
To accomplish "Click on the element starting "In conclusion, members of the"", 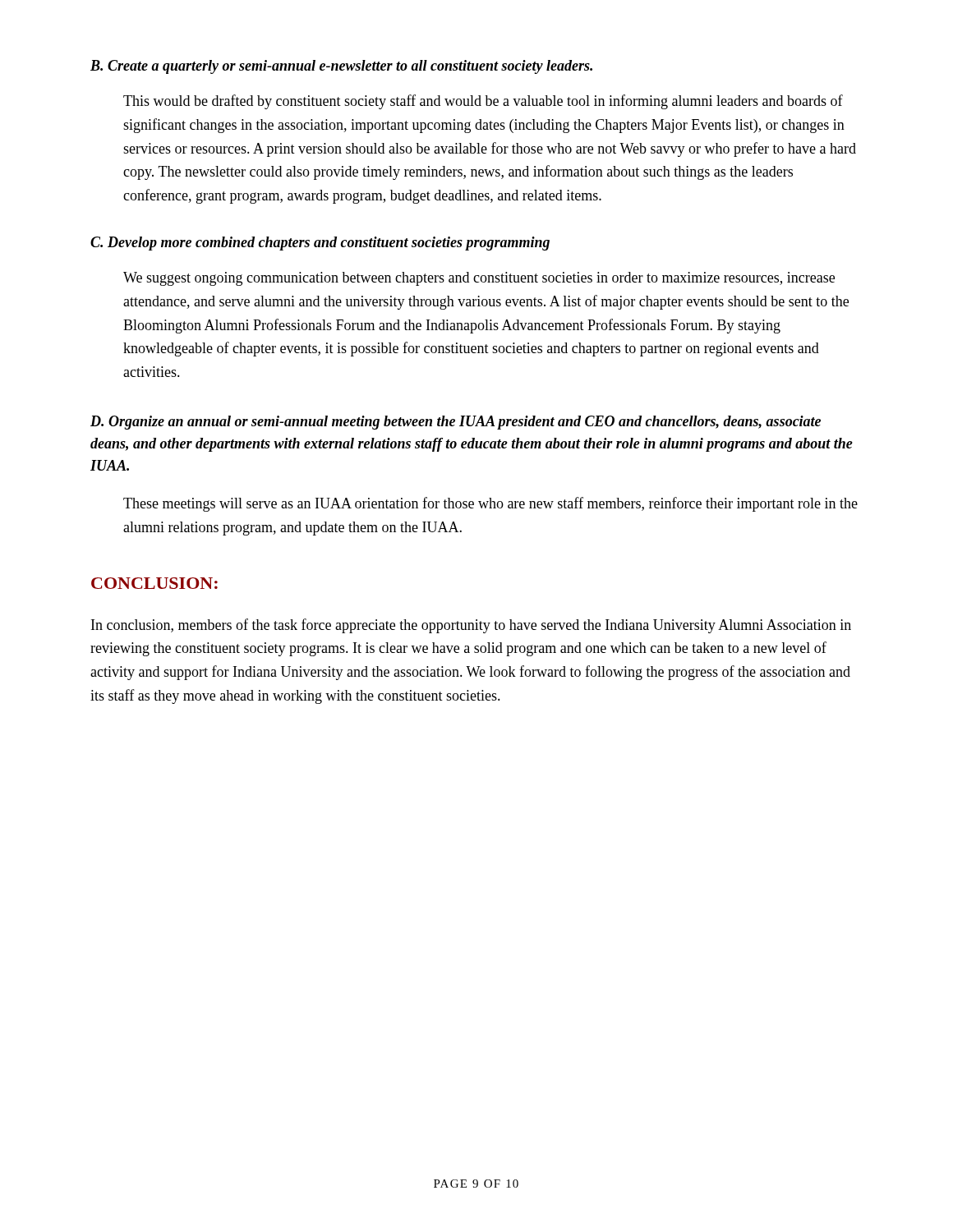I will [x=476, y=660].
